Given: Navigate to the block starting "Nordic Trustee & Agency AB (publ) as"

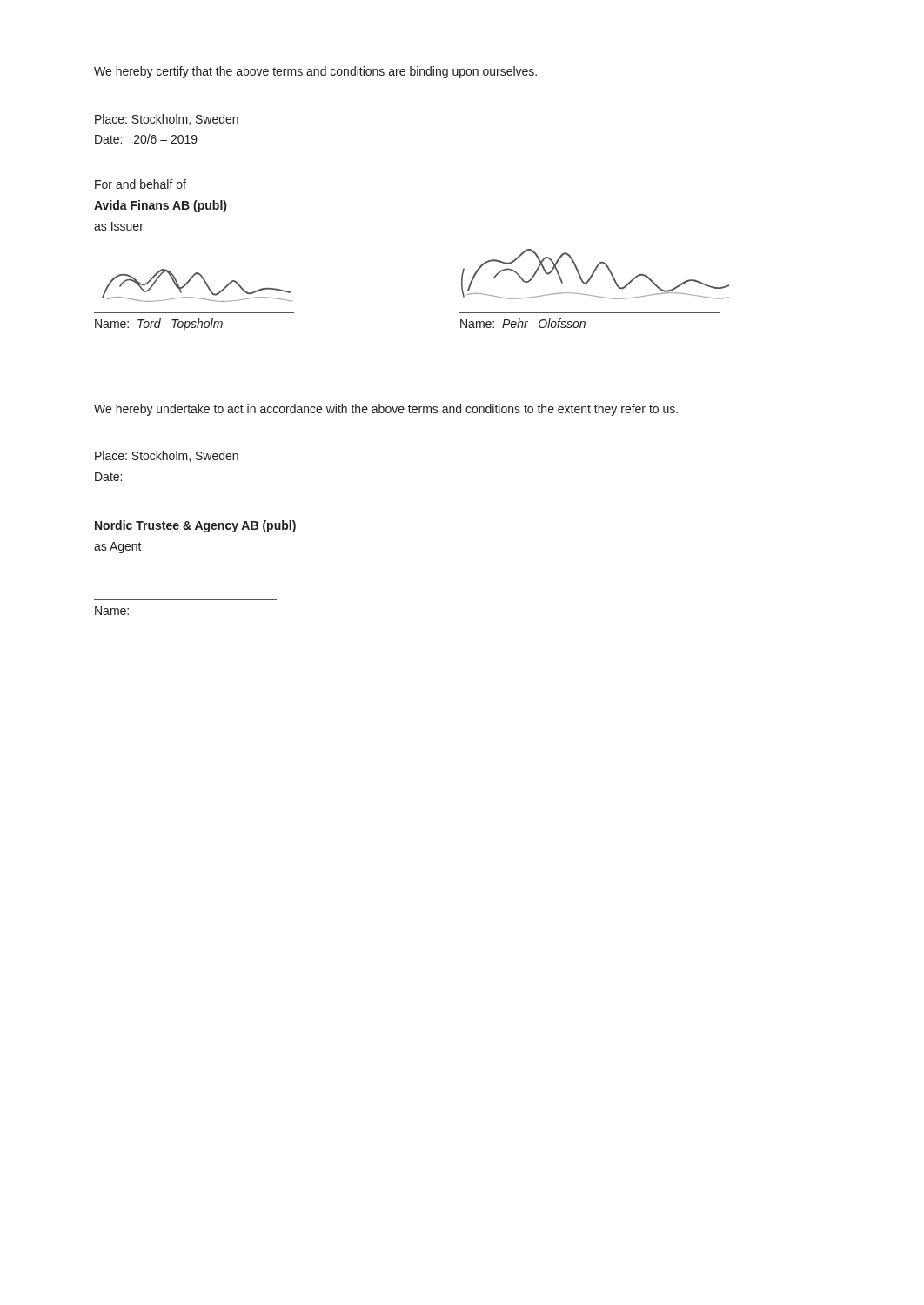Looking at the screenshot, I should (195, 526).
